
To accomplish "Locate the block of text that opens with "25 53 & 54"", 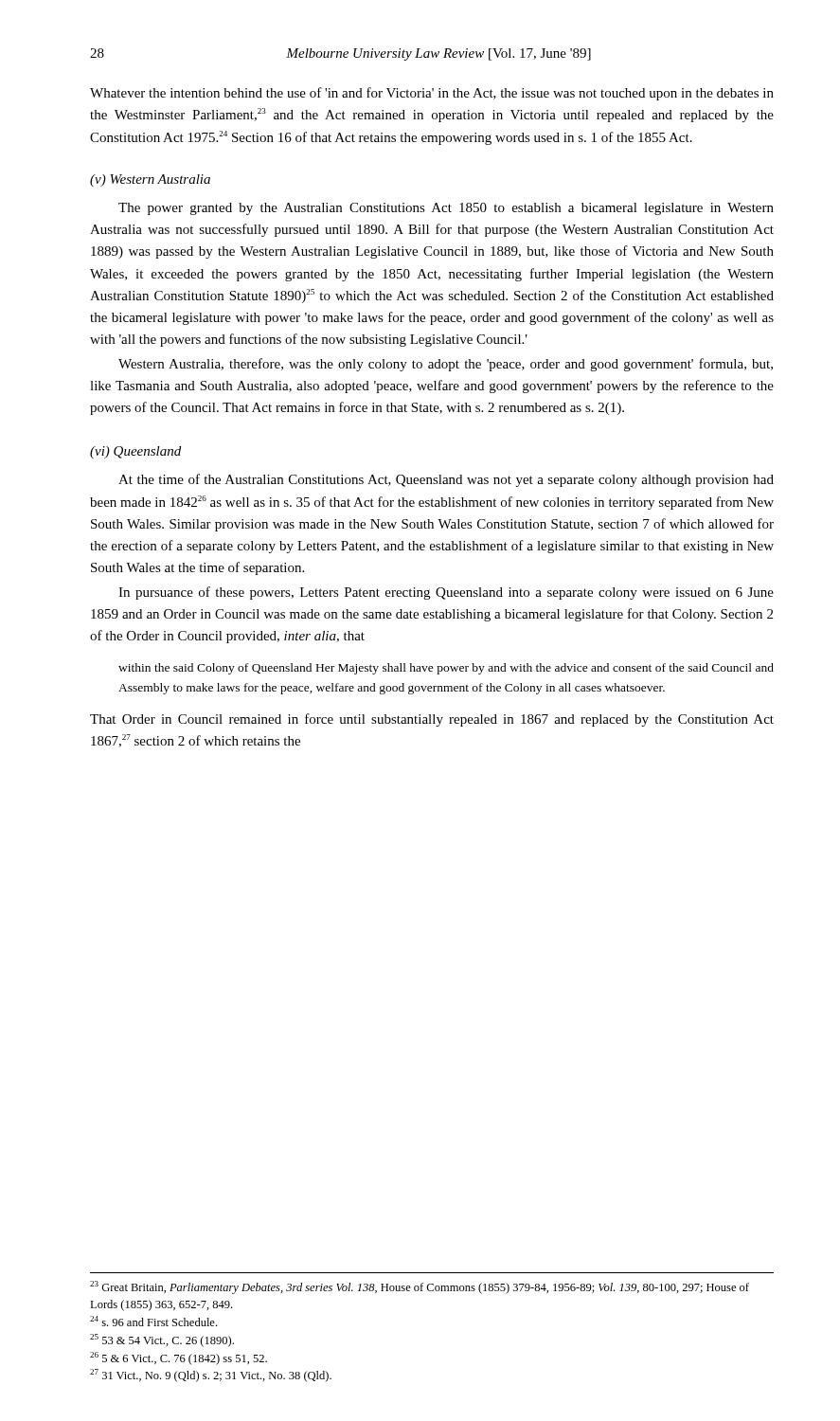I will (162, 1339).
